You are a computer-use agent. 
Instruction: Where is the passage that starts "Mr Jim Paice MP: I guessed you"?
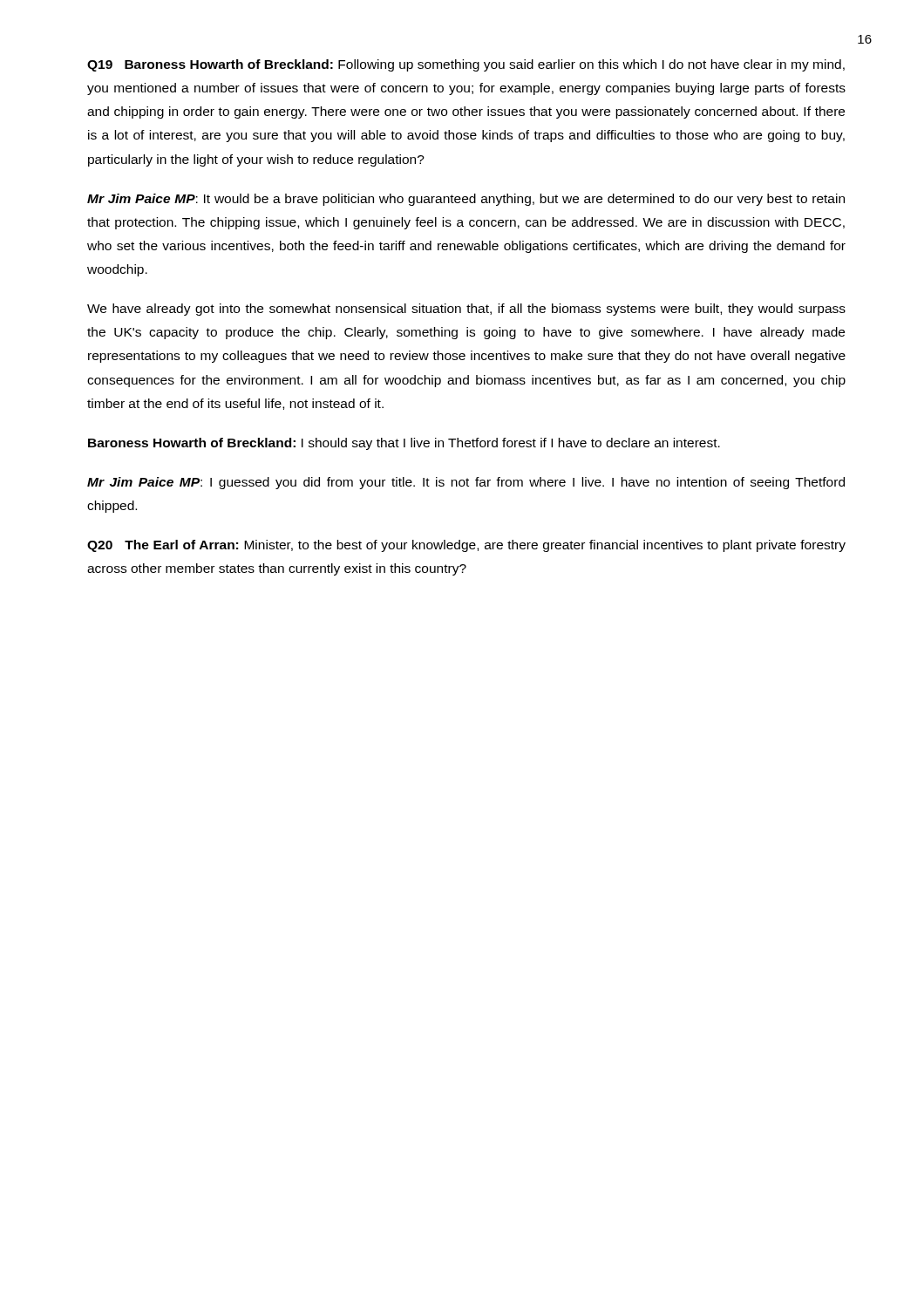tap(466, 494)
